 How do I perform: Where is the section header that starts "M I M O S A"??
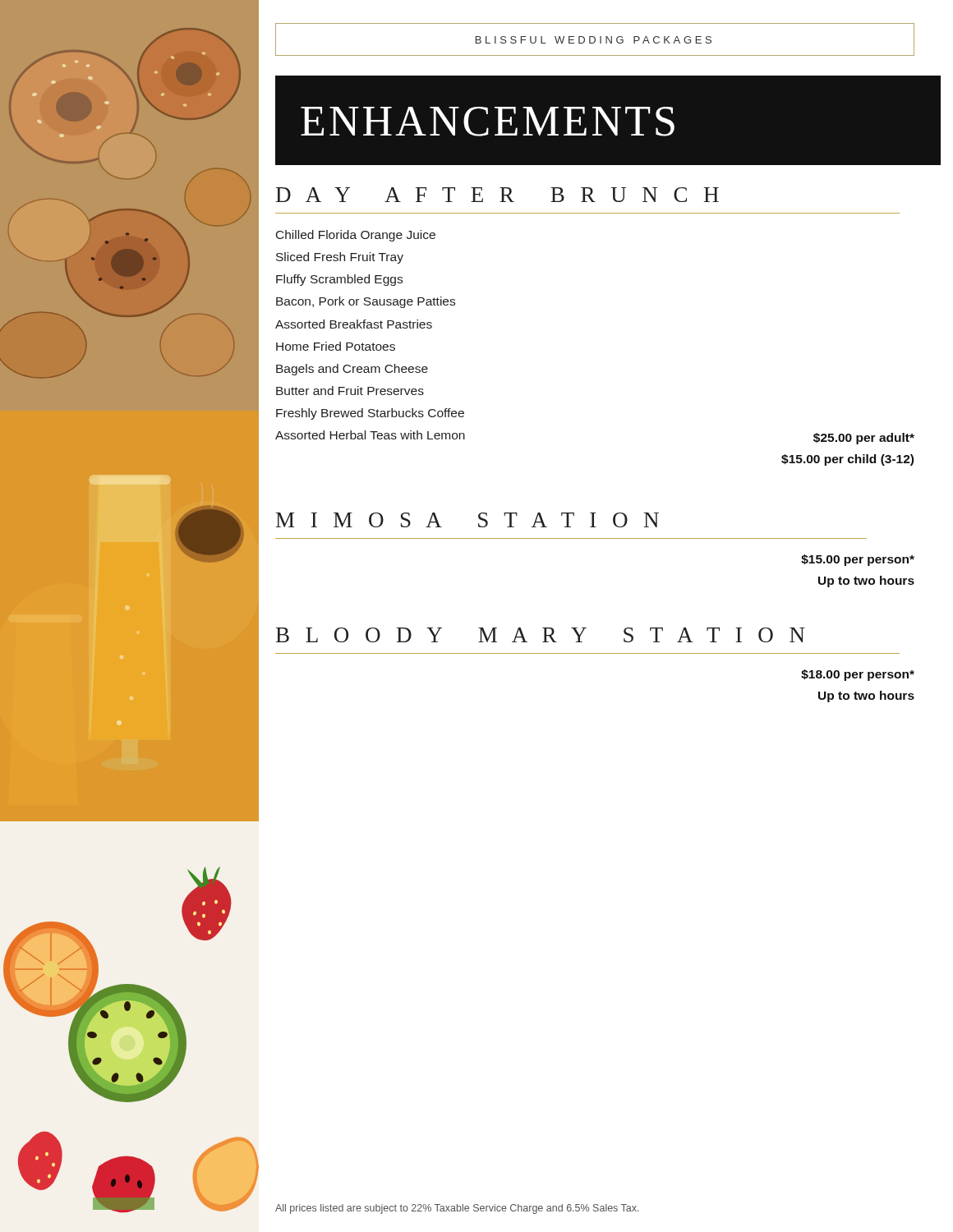pyautogui.click(x=470, y=520)
